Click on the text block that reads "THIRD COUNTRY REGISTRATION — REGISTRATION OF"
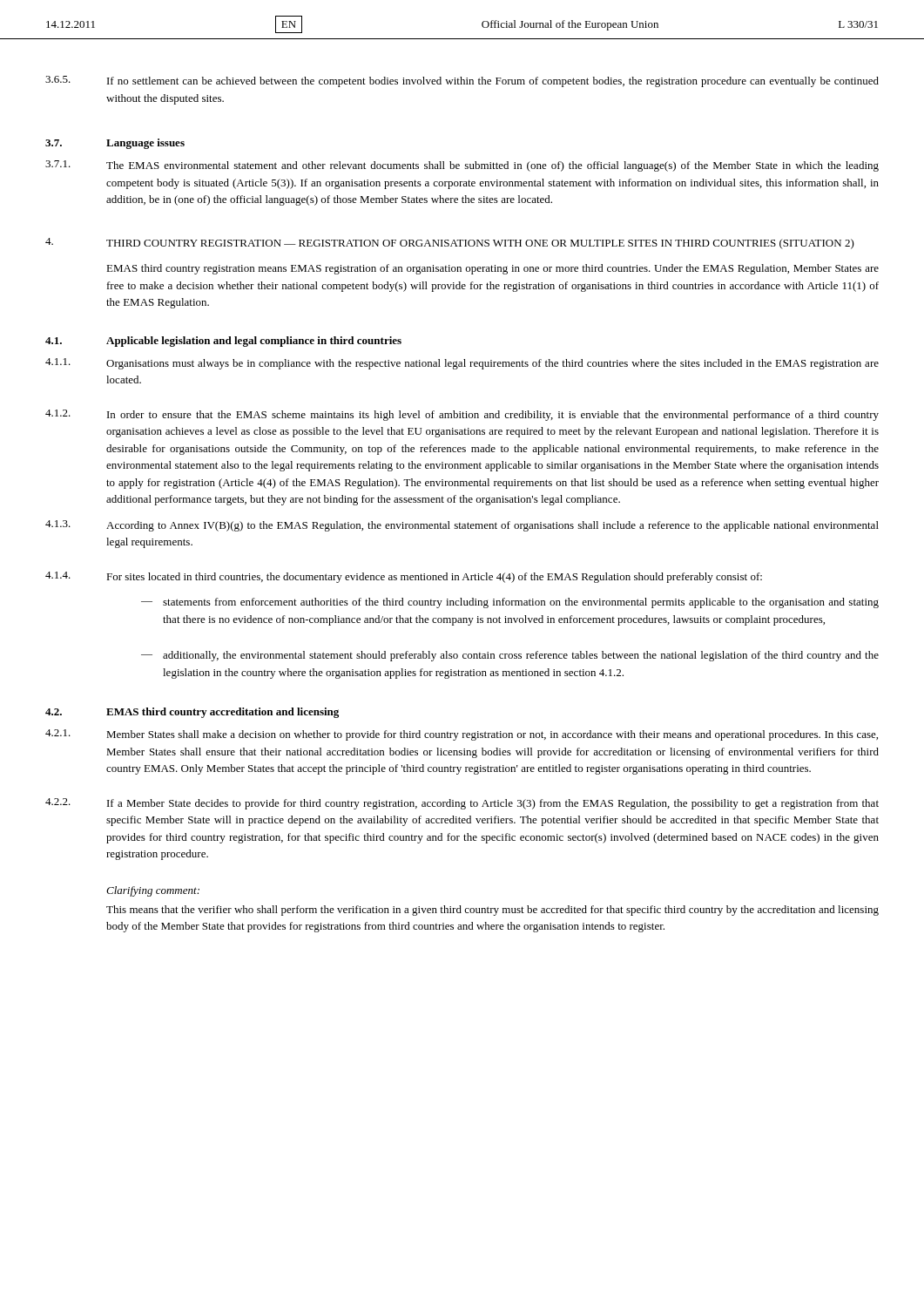Image resolution: width=924 pixels, height=1307 pixels. point(462,242)
